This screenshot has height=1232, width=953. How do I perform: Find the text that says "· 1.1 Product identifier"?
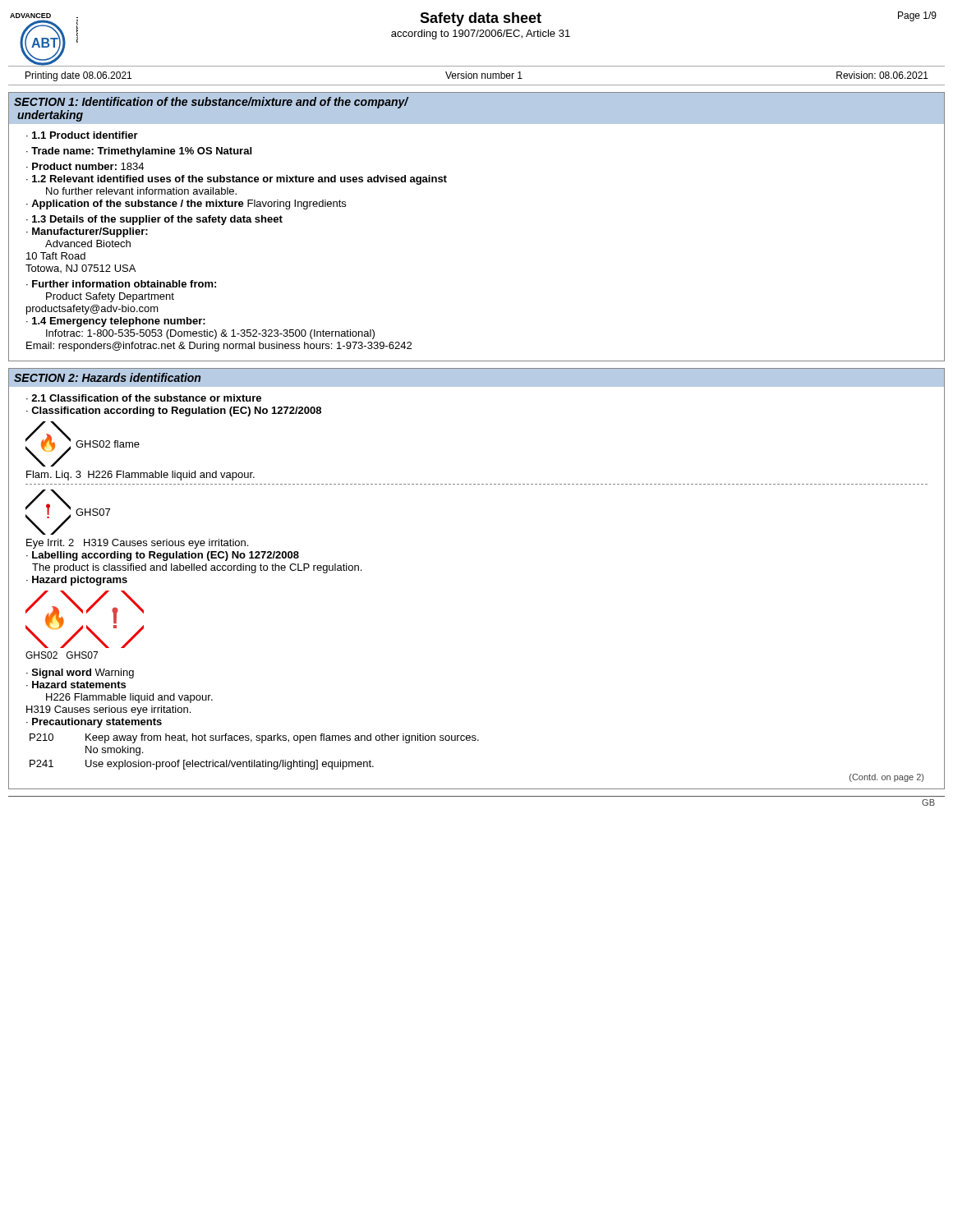pos(82,135)
